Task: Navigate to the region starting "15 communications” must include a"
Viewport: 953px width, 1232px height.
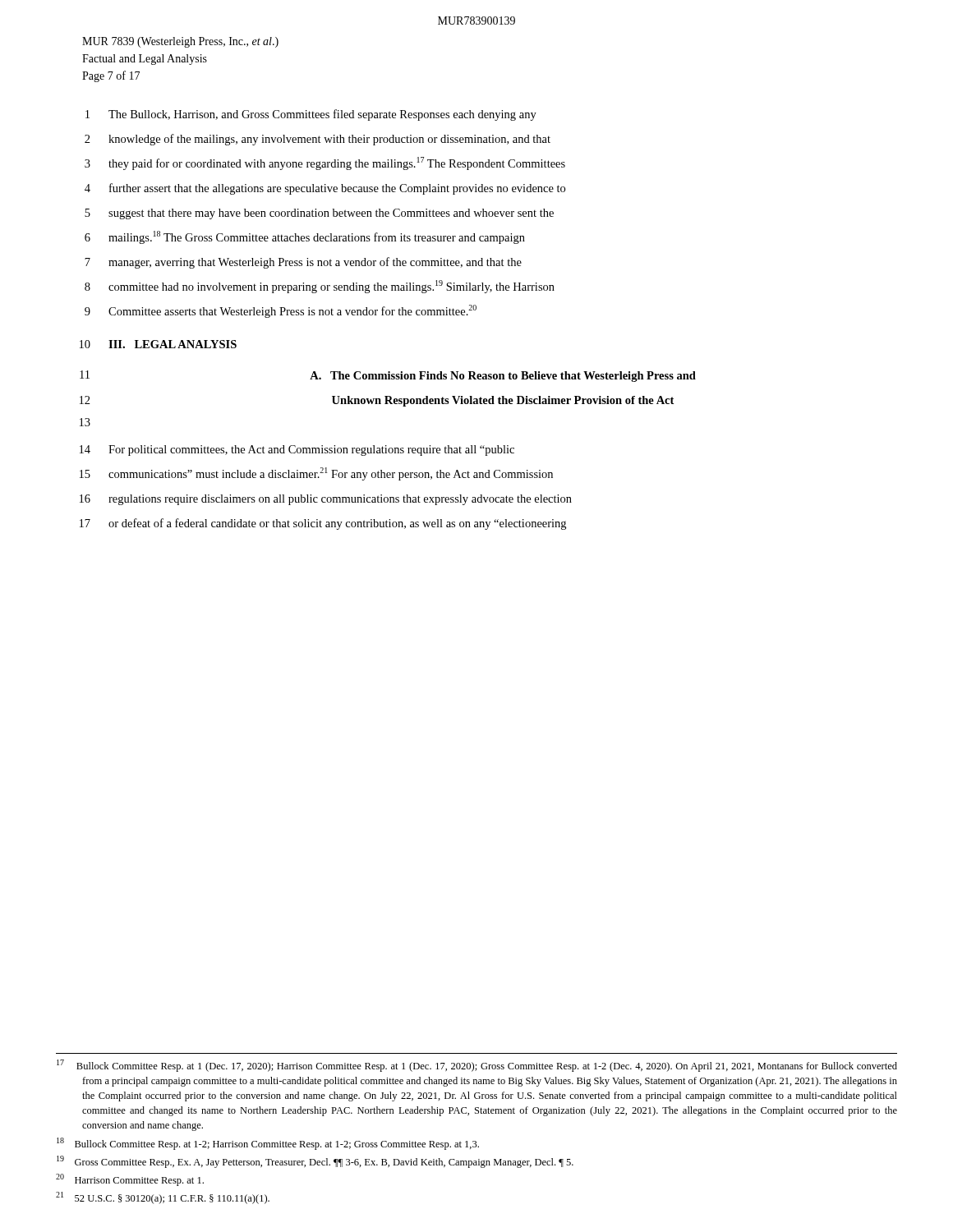Action: (476, 474)
